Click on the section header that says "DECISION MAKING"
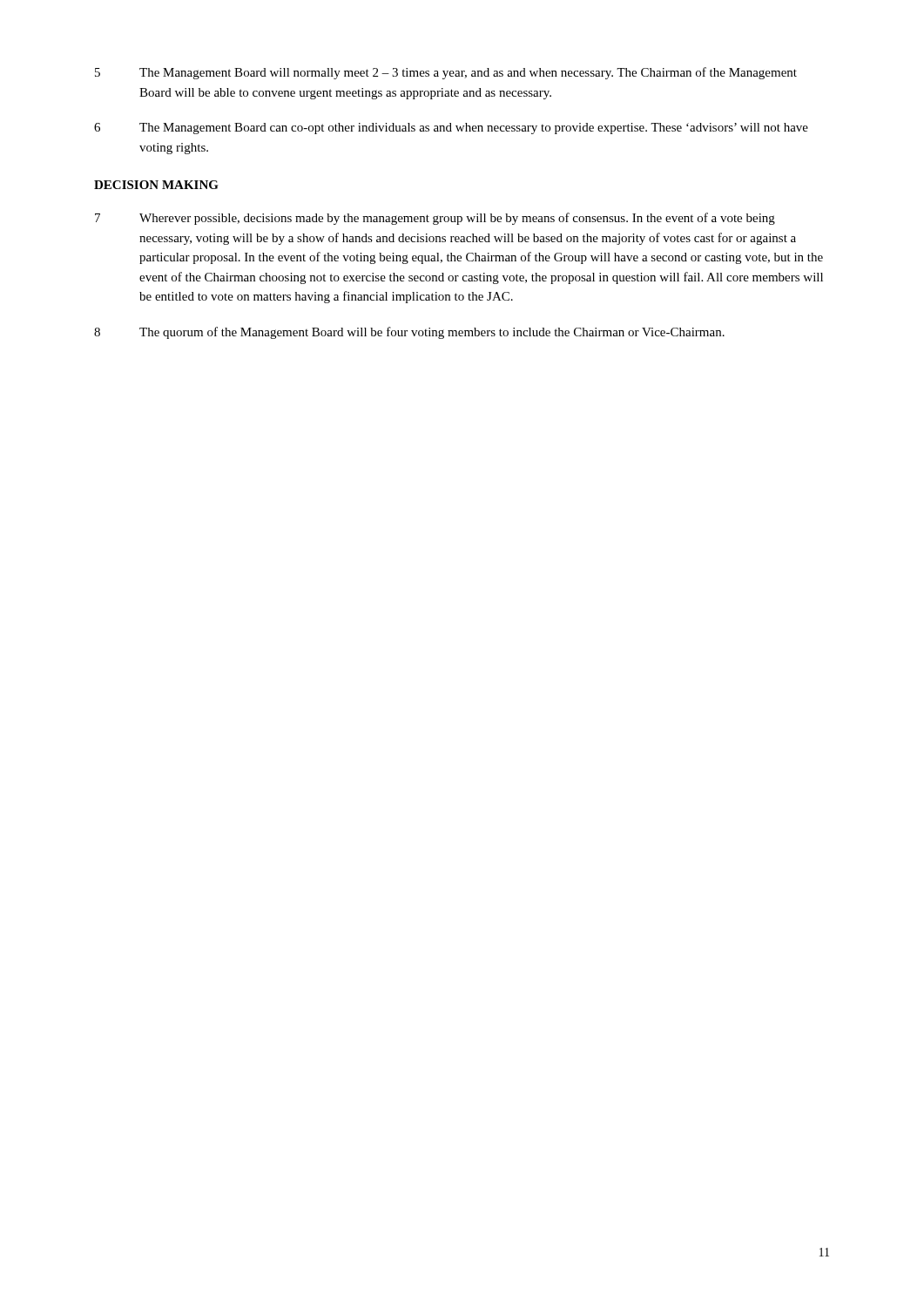 tap(156, 185)
